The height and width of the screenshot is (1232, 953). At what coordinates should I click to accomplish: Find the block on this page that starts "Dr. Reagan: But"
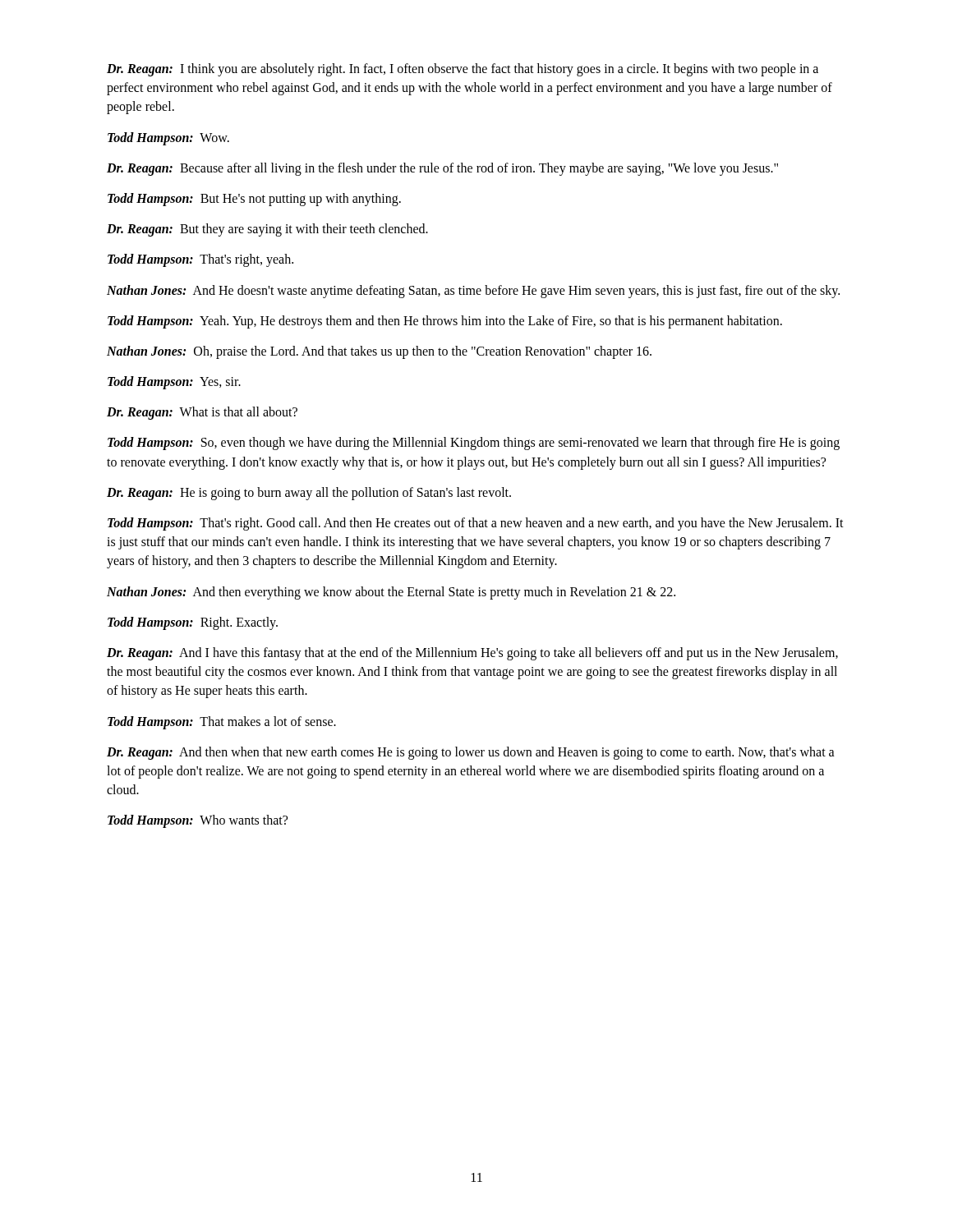point(268,229)
